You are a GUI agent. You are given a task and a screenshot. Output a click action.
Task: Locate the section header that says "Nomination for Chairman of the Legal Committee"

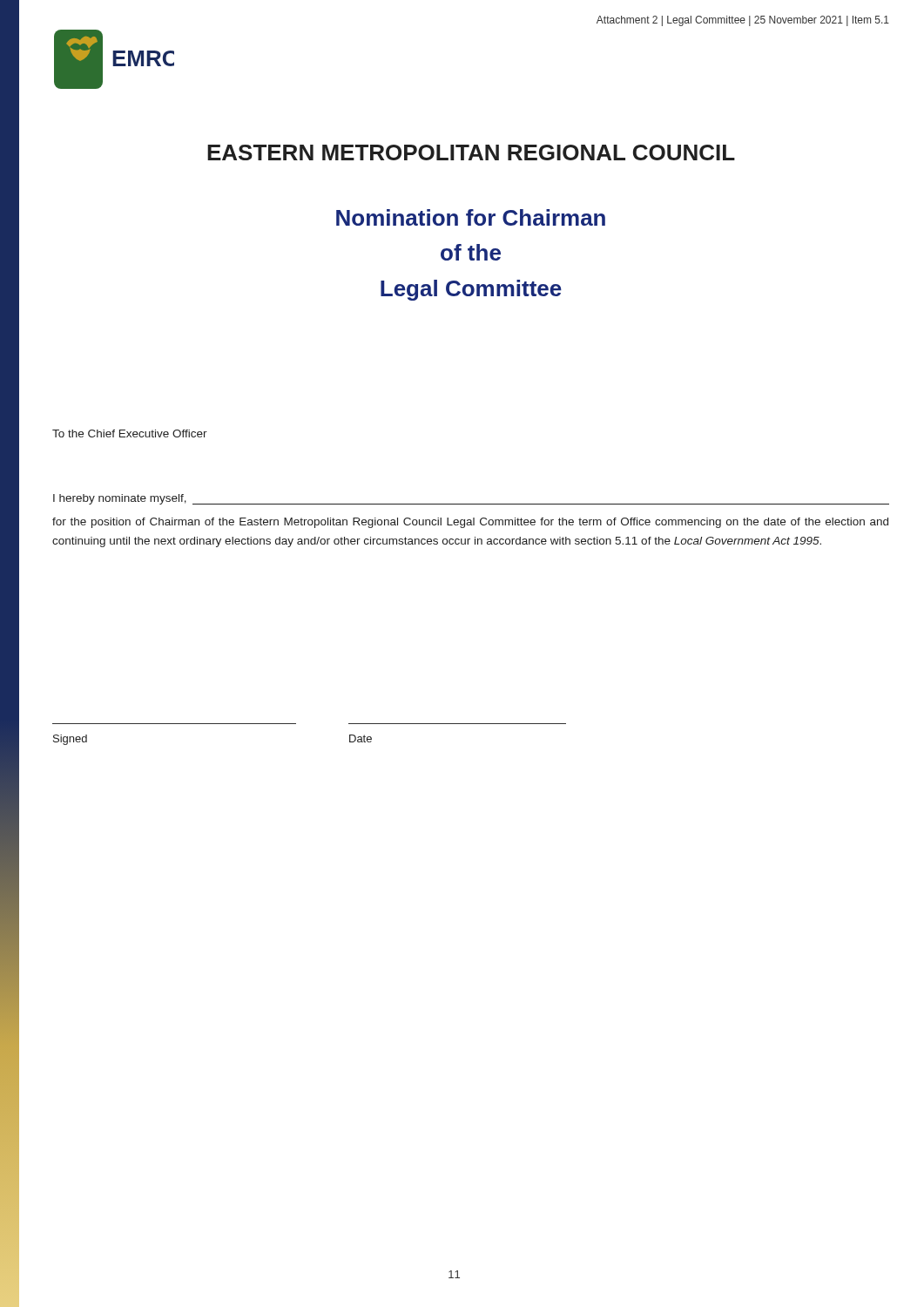[471, 253]
